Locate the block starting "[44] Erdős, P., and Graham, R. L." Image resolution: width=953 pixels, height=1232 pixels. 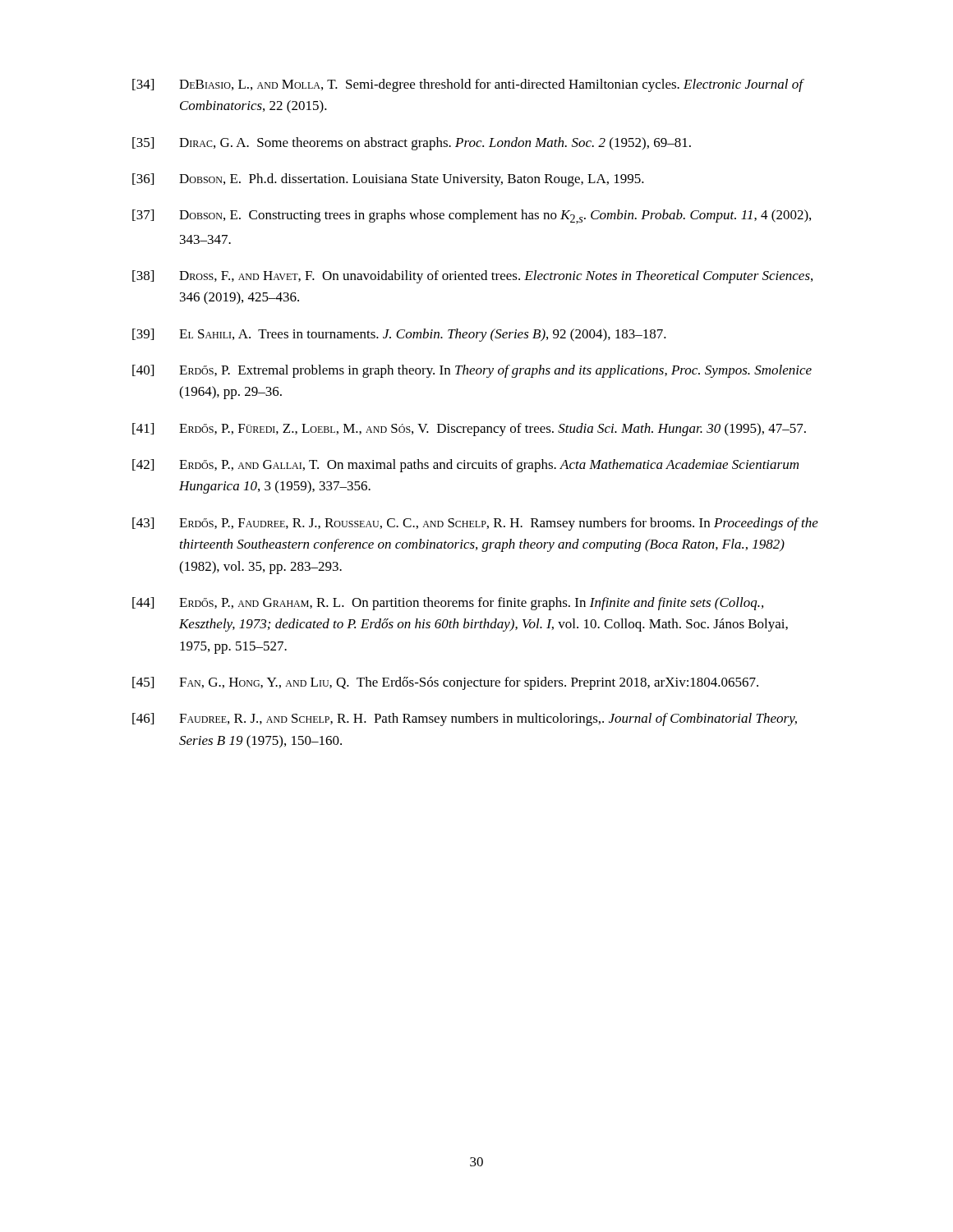pos(476,625)
